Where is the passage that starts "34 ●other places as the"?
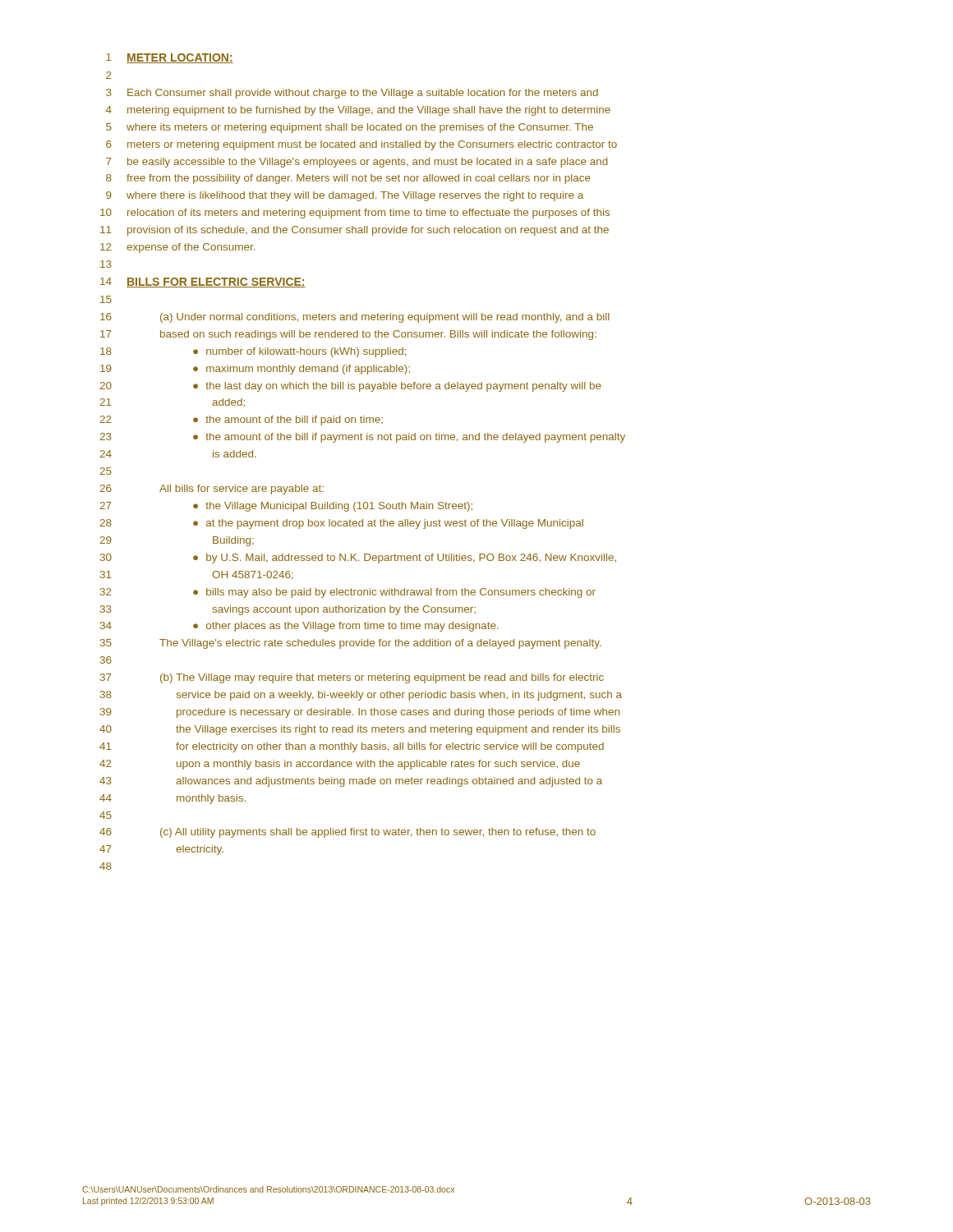This screenshot has width=953, height=1232. (x=476, y=627)
